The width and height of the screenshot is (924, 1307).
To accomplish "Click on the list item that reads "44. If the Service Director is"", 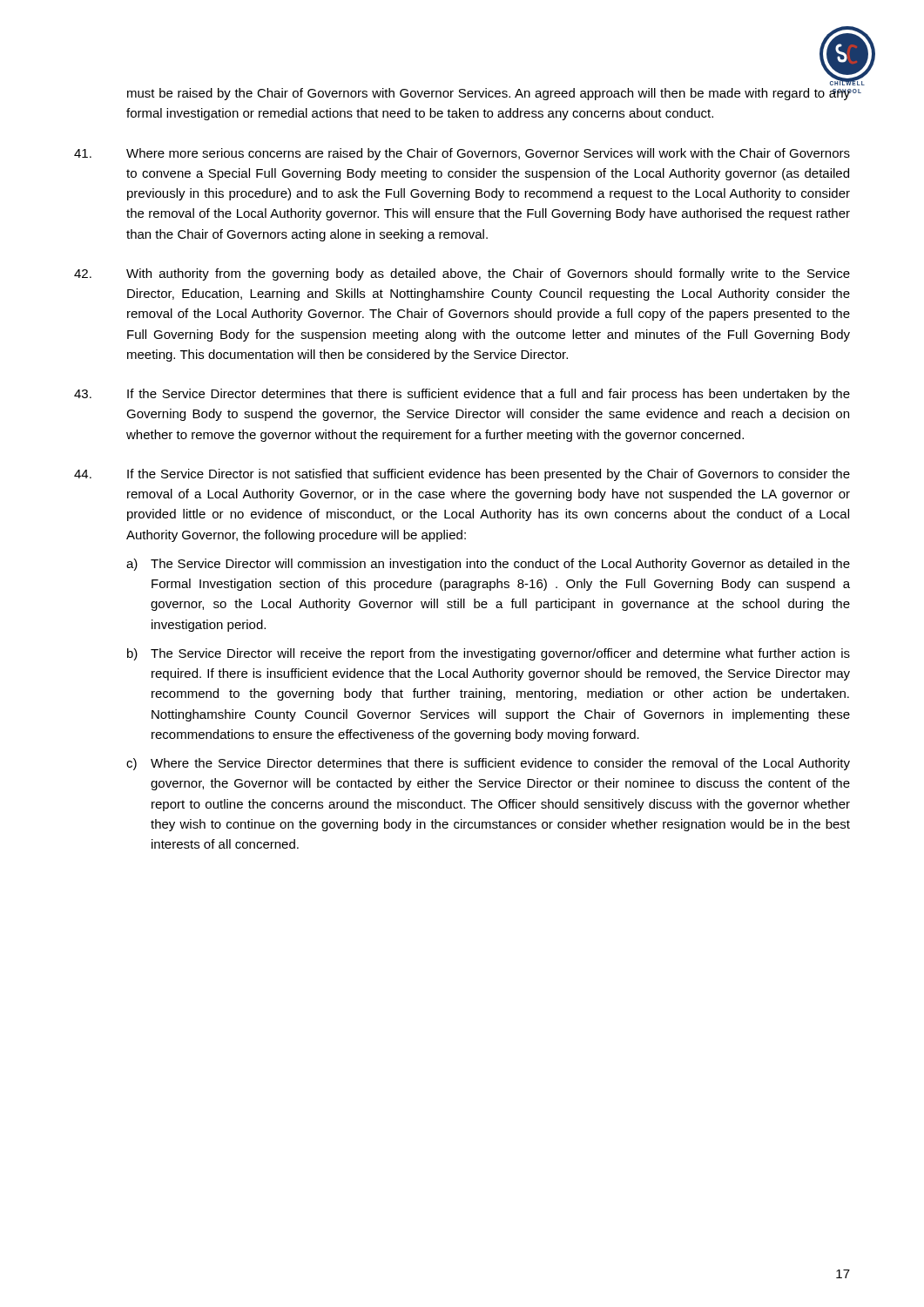I will [x=462, y=663].
